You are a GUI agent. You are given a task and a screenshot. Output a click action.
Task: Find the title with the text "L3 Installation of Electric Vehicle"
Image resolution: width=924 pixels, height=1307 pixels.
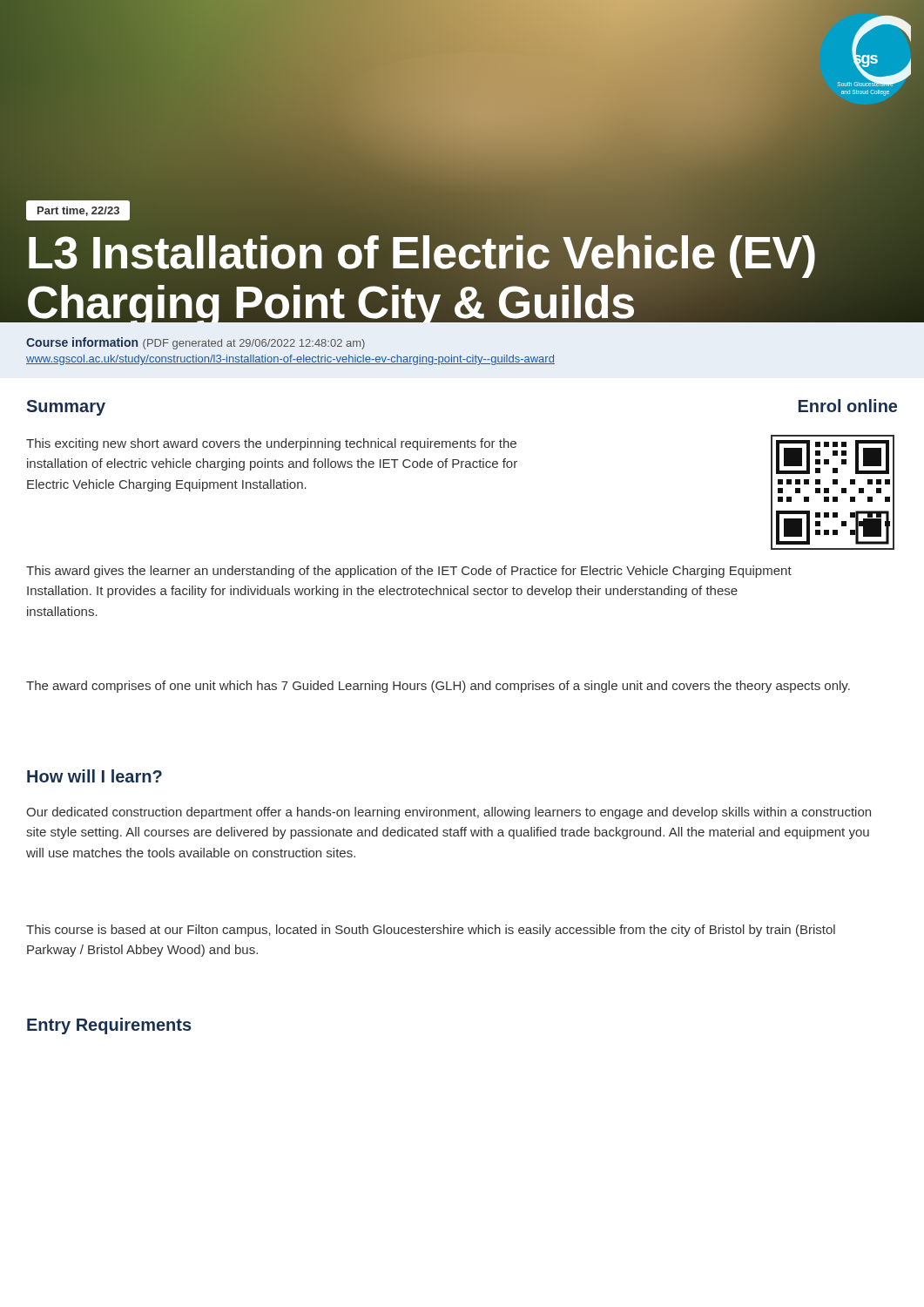pos(421,278)
